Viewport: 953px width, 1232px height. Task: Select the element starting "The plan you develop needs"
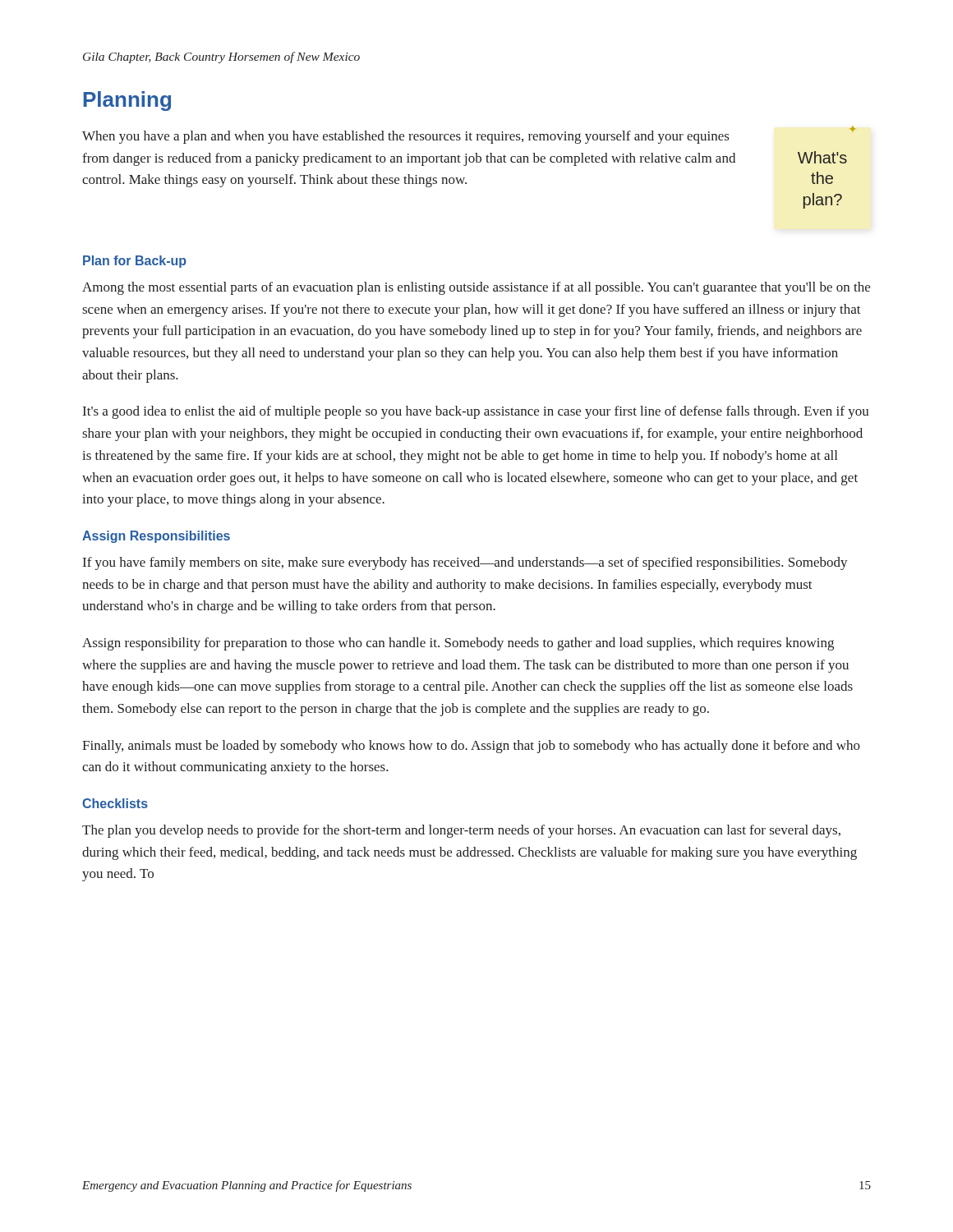(x=470, y=852)
